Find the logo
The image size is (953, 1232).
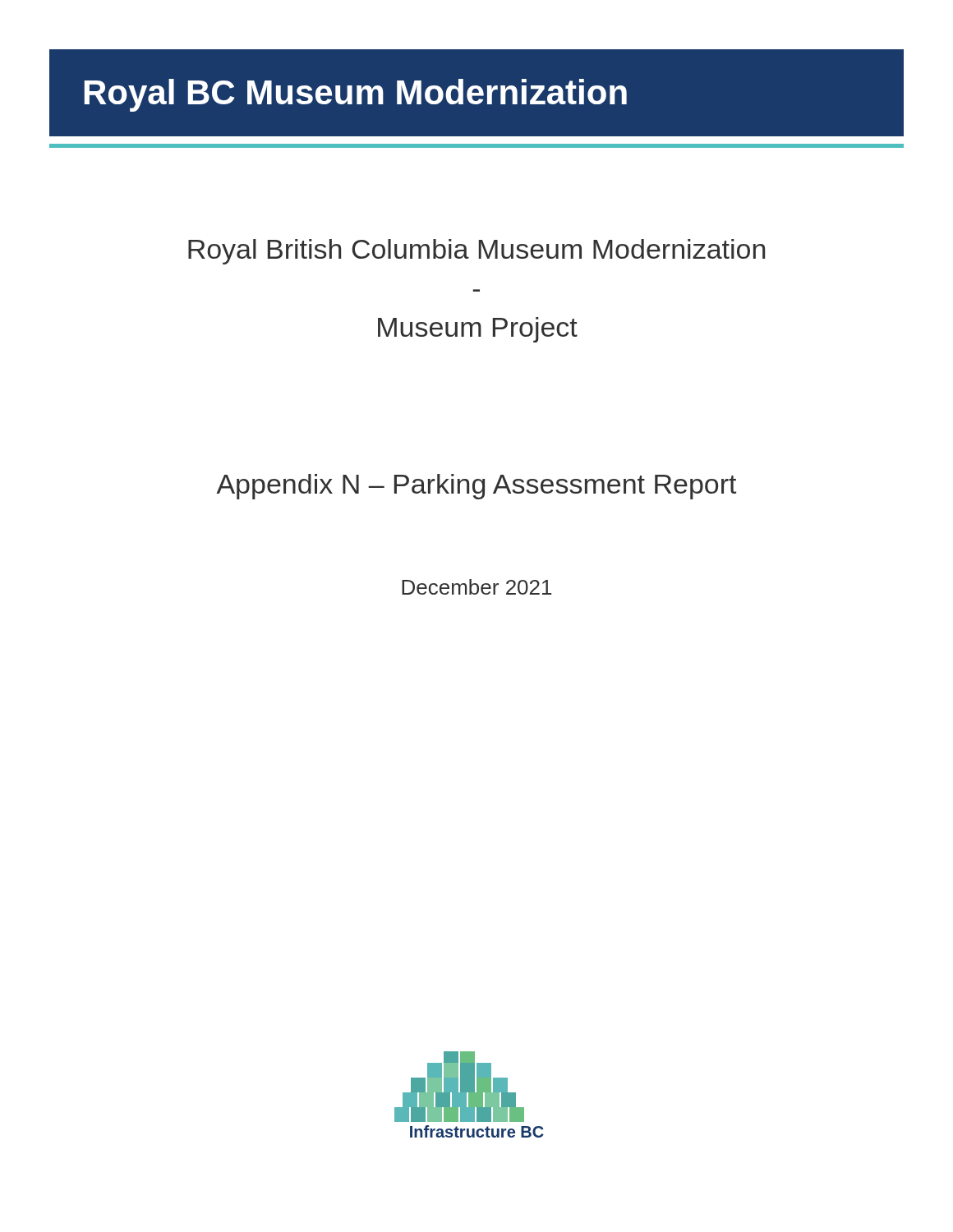pyautogui.click(x=476, y=1101)
